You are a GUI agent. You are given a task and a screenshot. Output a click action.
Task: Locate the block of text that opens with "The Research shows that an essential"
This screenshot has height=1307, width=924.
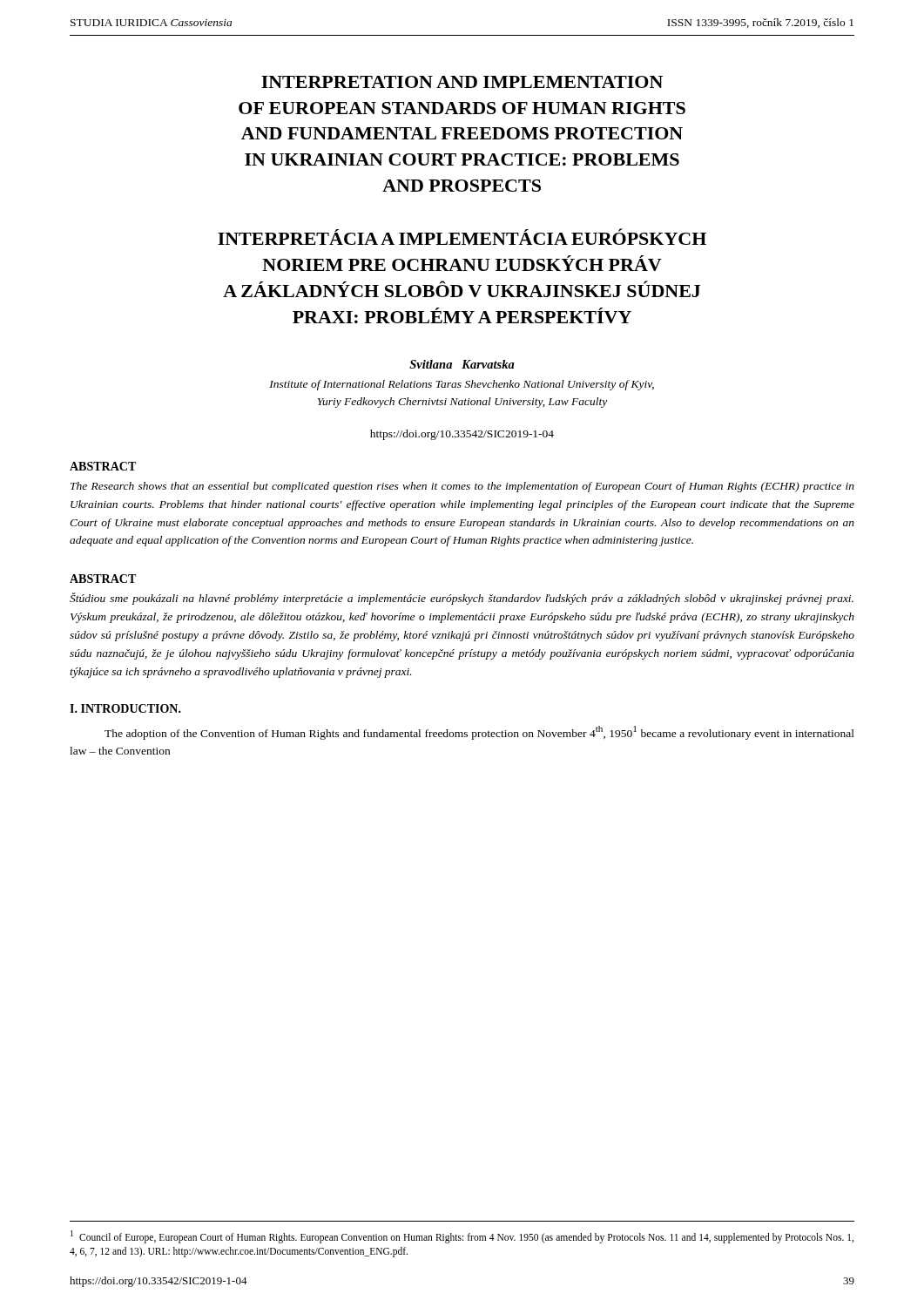tap(462, 513)
